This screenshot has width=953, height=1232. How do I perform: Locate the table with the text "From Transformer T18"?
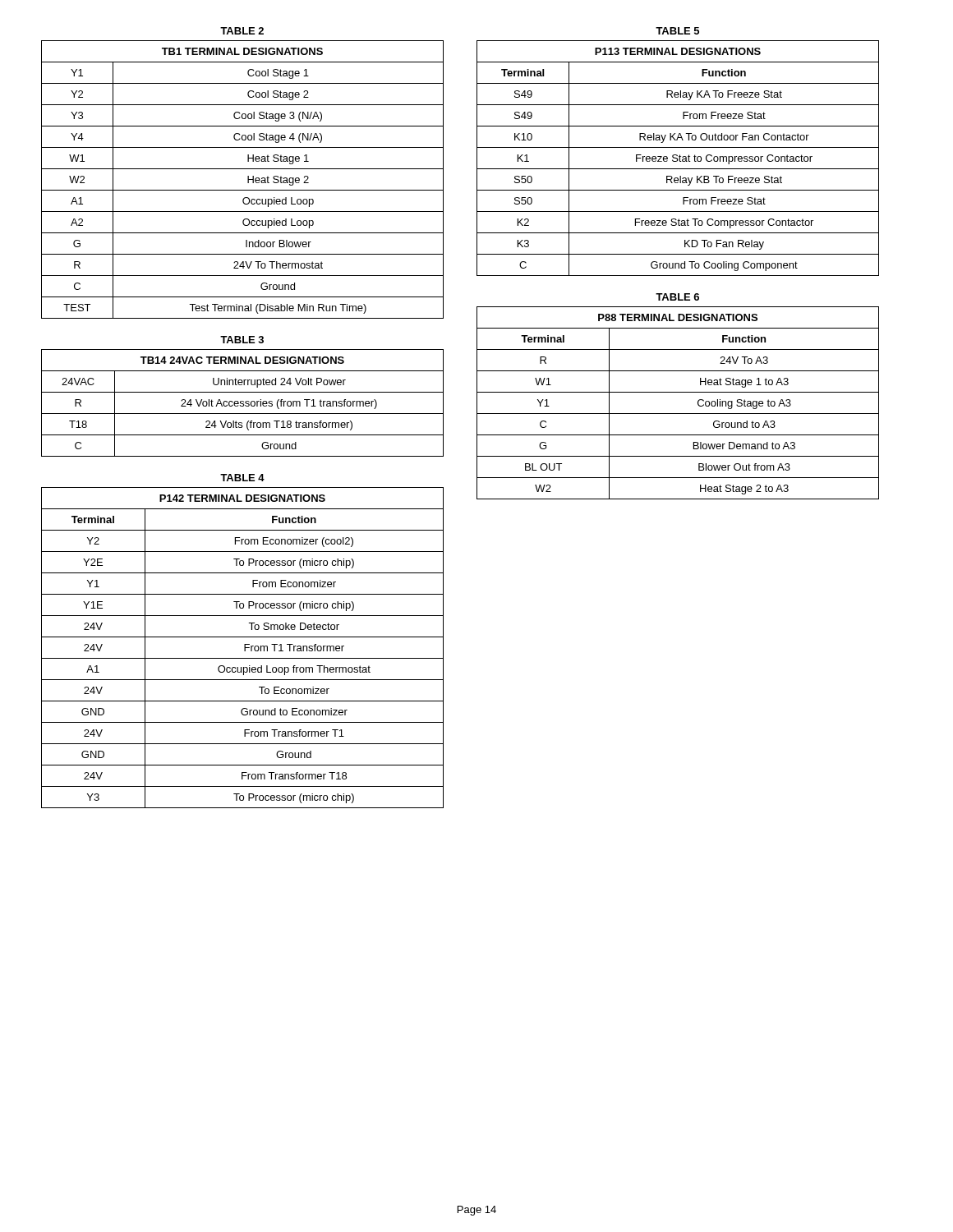242,648
